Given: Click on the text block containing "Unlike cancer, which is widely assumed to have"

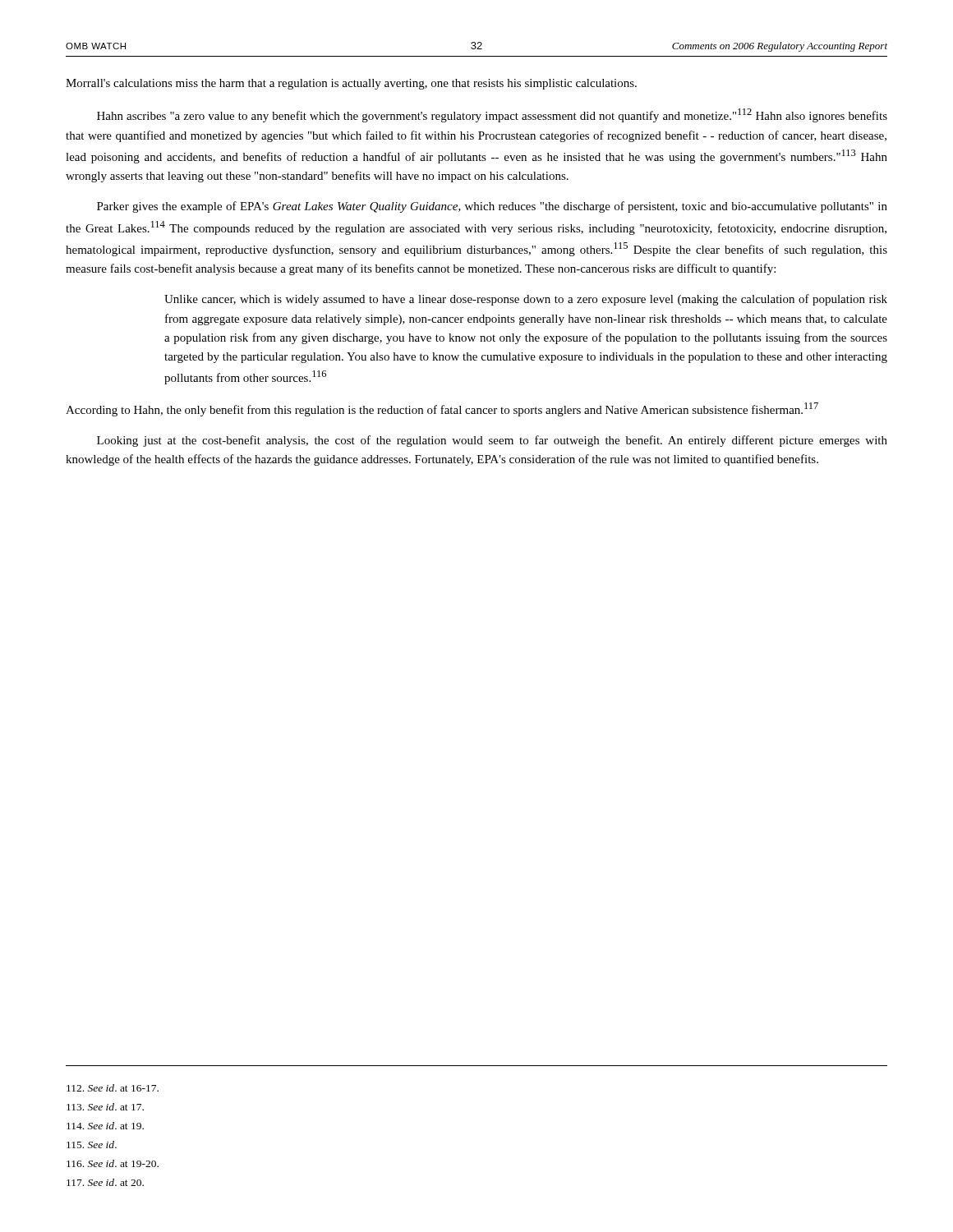Looking at the screenshot, I should [x=526, y=339].
